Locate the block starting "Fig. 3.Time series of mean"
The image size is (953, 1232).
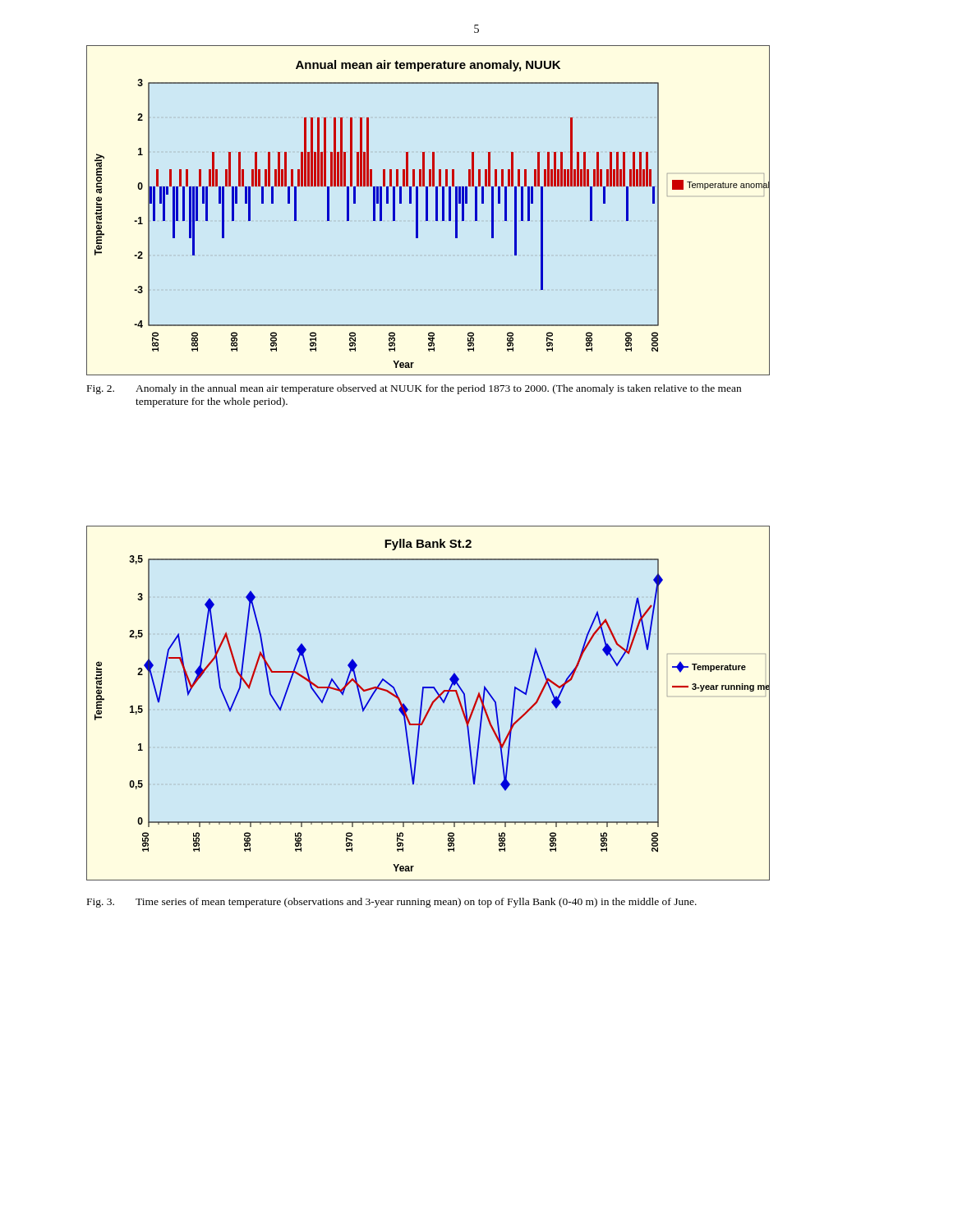[423, 902]
